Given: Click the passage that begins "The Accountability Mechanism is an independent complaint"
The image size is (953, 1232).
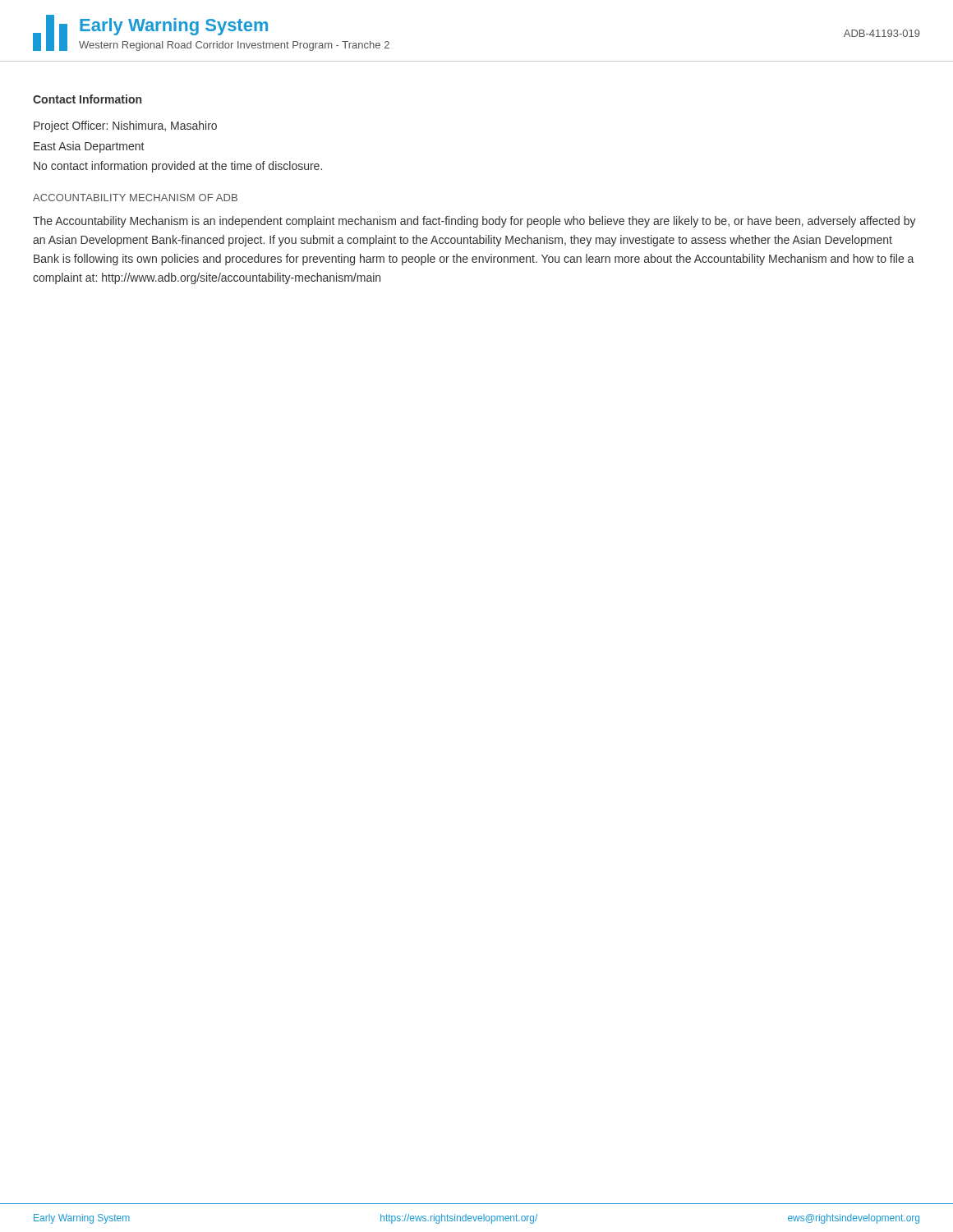Looking at the screenshot, I should pos(474,249).
